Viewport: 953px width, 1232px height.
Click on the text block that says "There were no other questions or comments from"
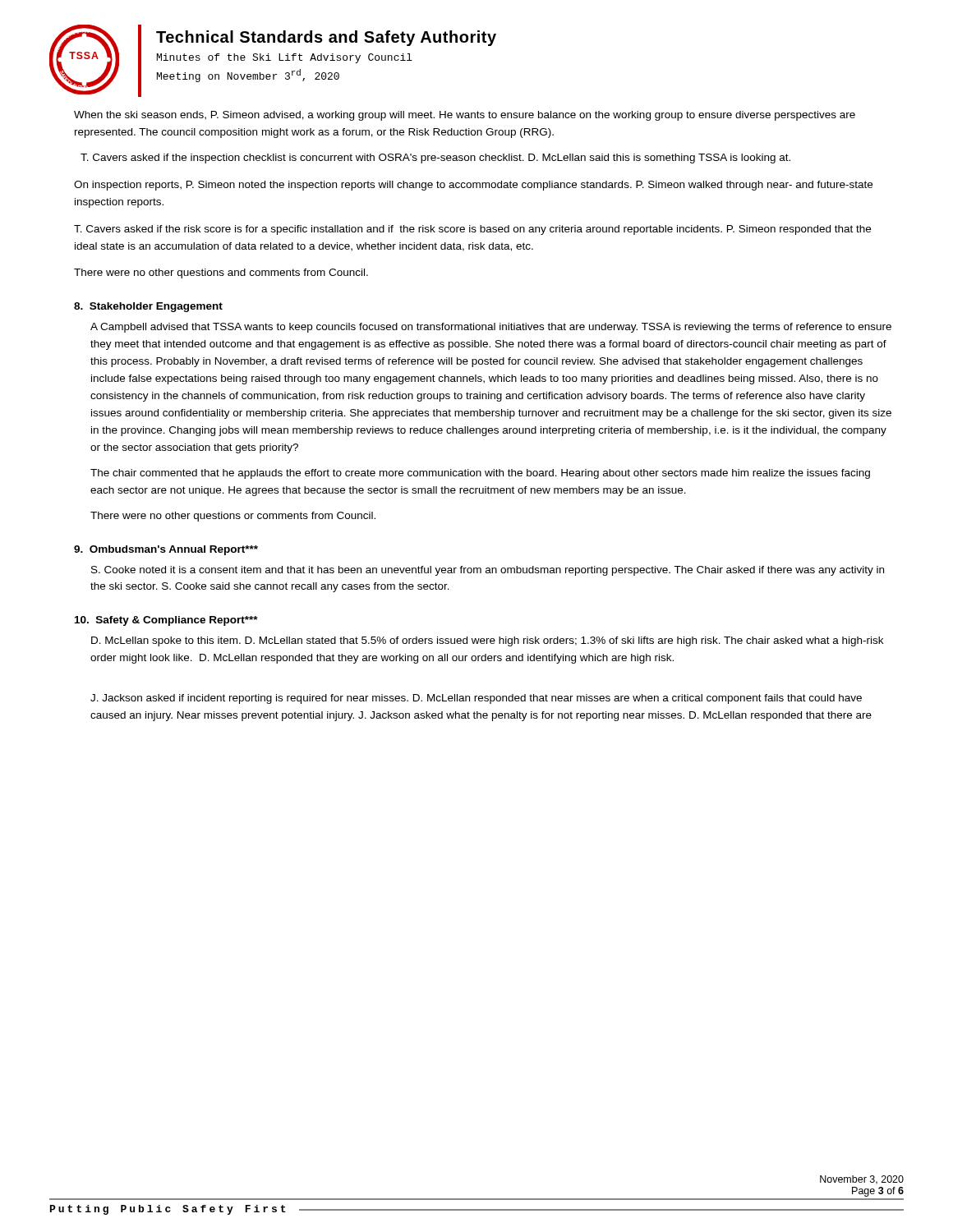(233, 515)
